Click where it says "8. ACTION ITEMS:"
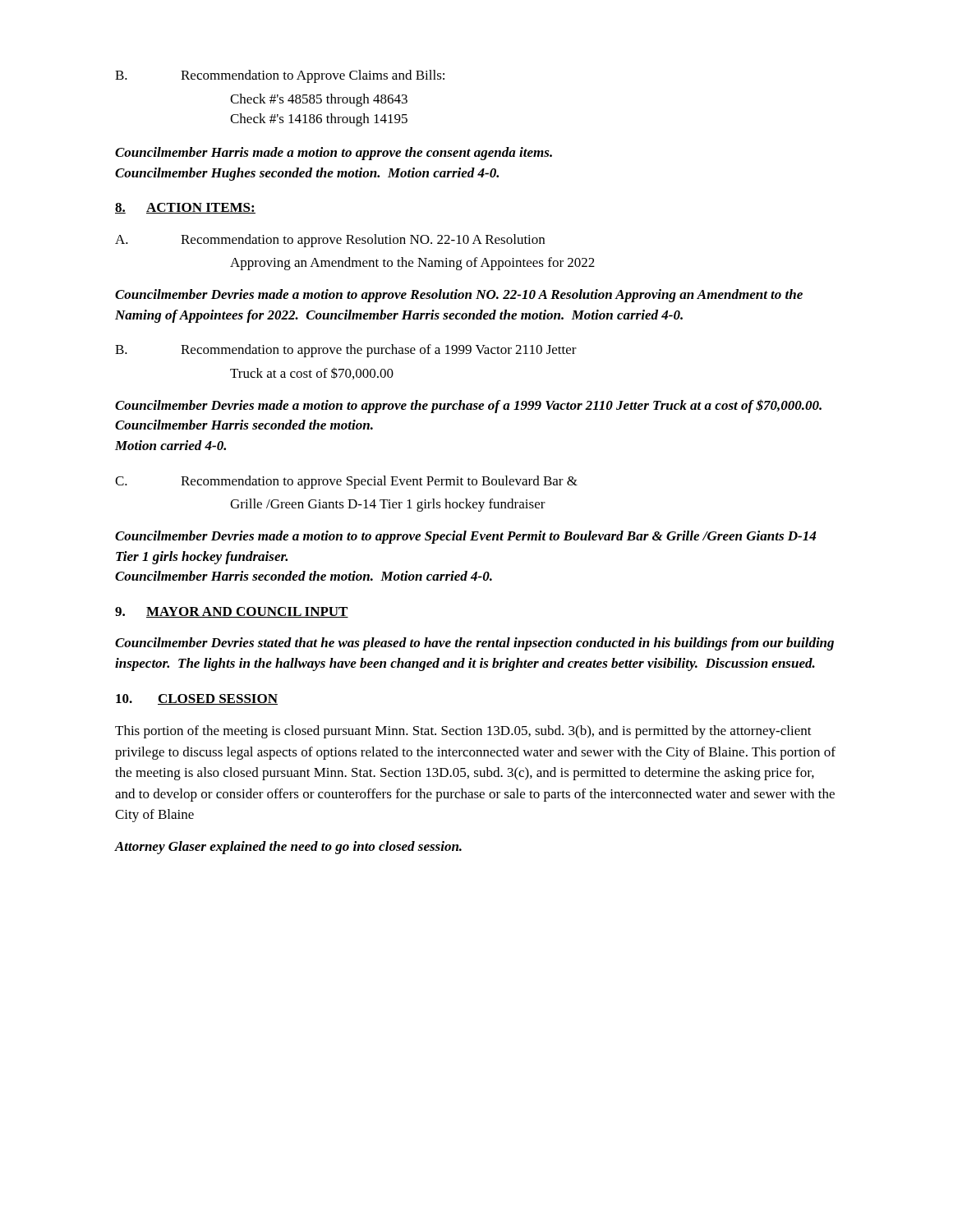This screenshot has width=953, height=1232. point(185,208)
